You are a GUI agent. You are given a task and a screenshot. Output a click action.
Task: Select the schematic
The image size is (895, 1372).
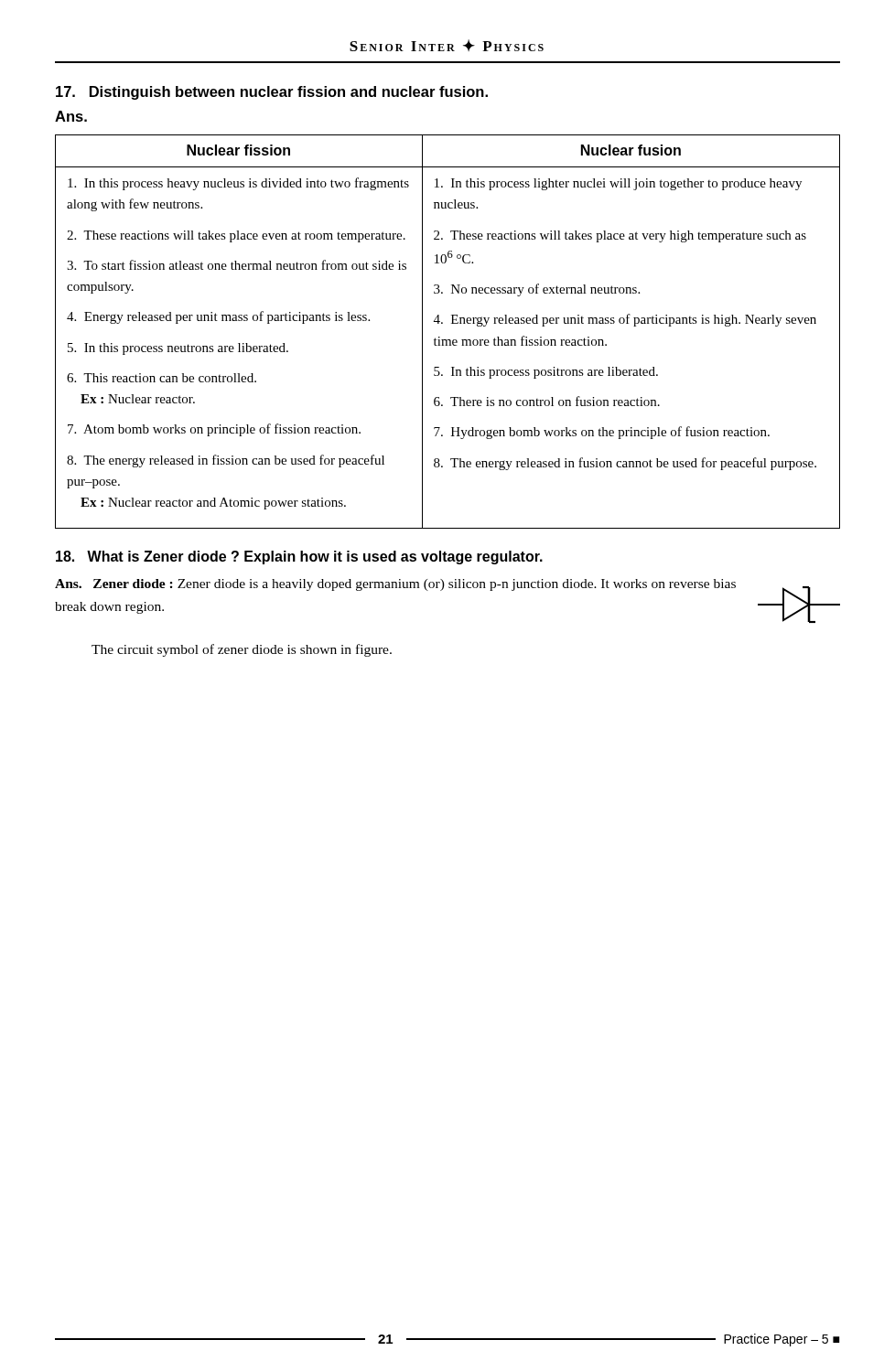click(x=799, y=607)
